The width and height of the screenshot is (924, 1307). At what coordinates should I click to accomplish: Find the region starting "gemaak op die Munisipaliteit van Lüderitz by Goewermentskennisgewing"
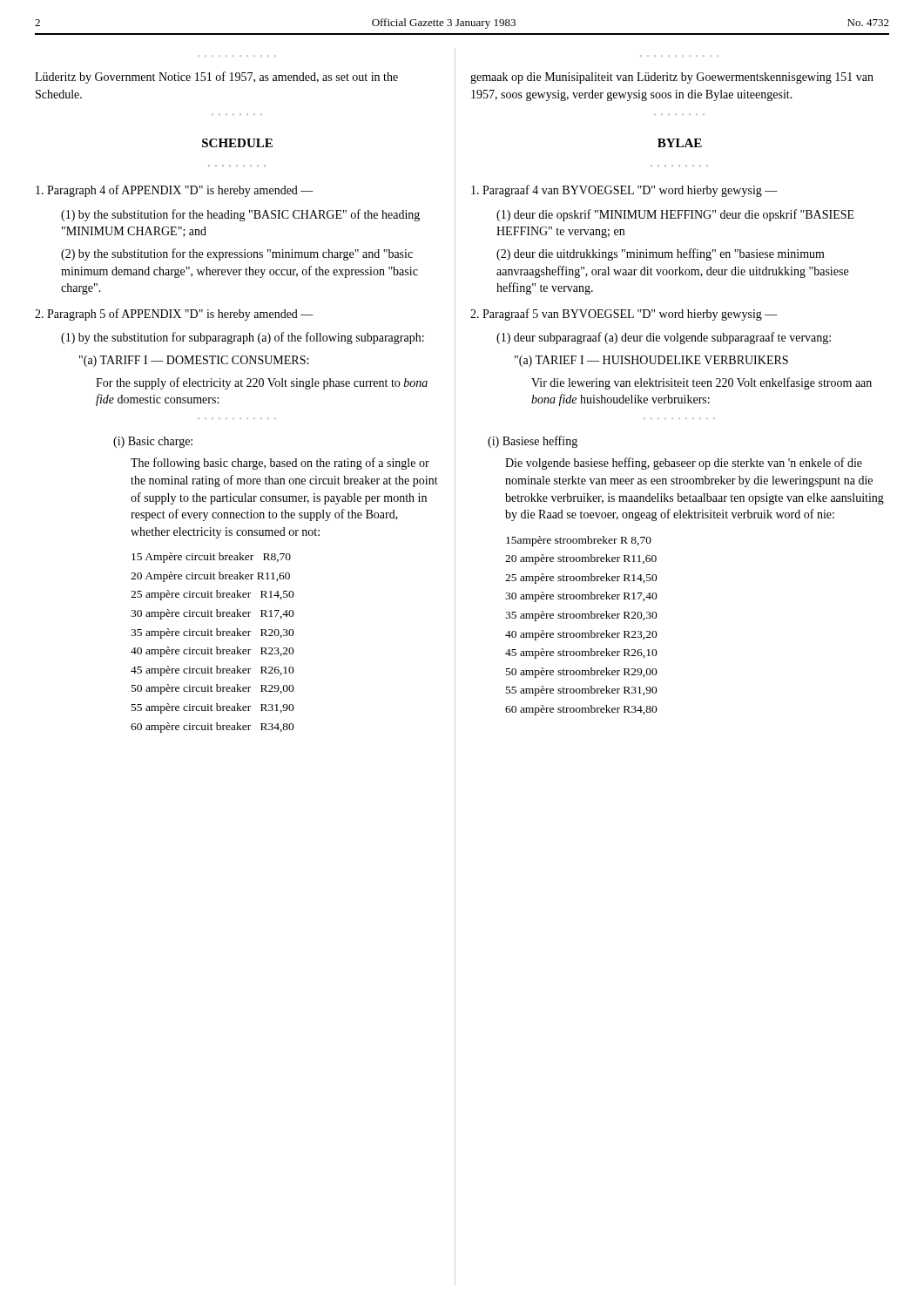click(x=672, y=86)
